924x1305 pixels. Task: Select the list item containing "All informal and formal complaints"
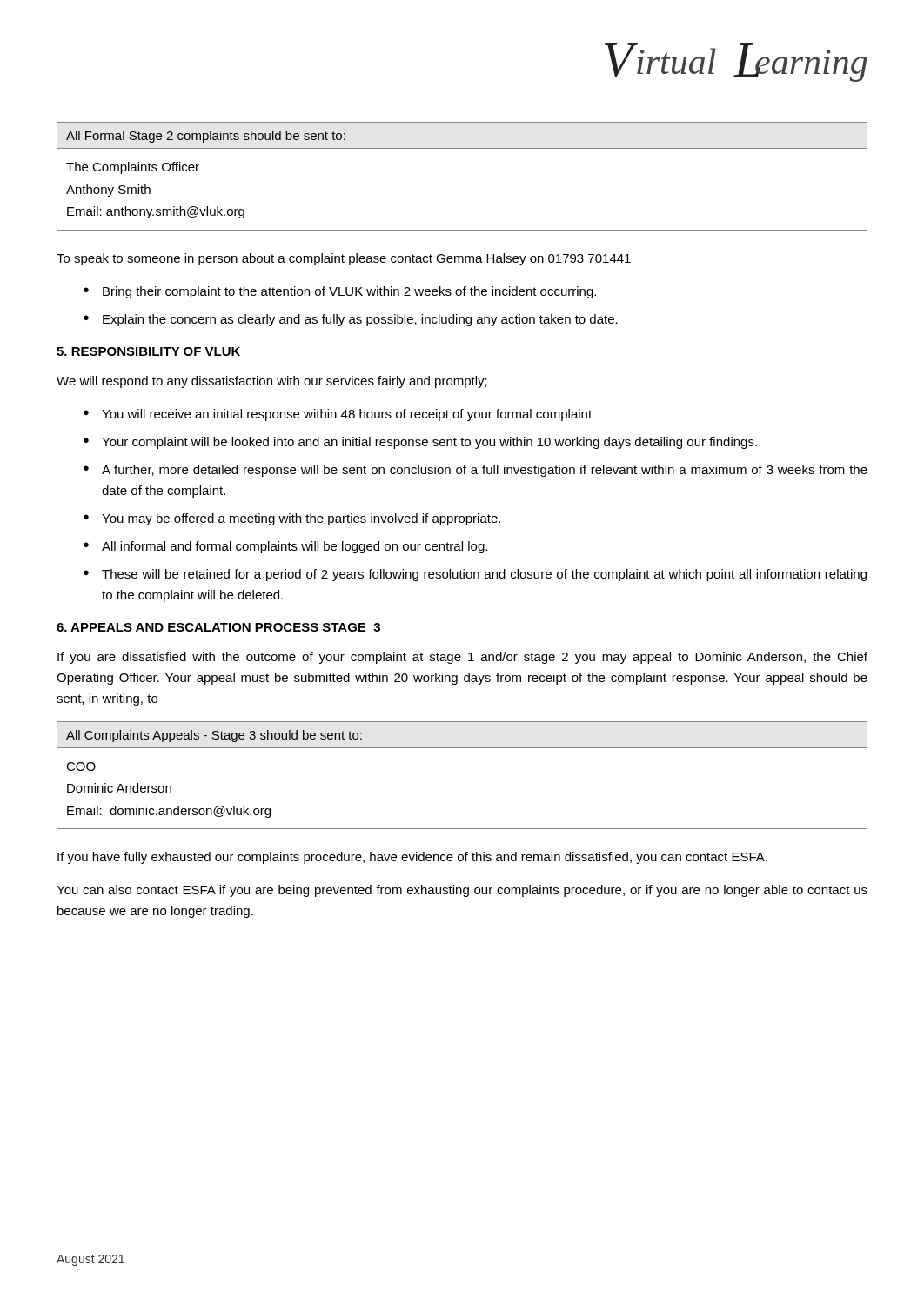295,545
